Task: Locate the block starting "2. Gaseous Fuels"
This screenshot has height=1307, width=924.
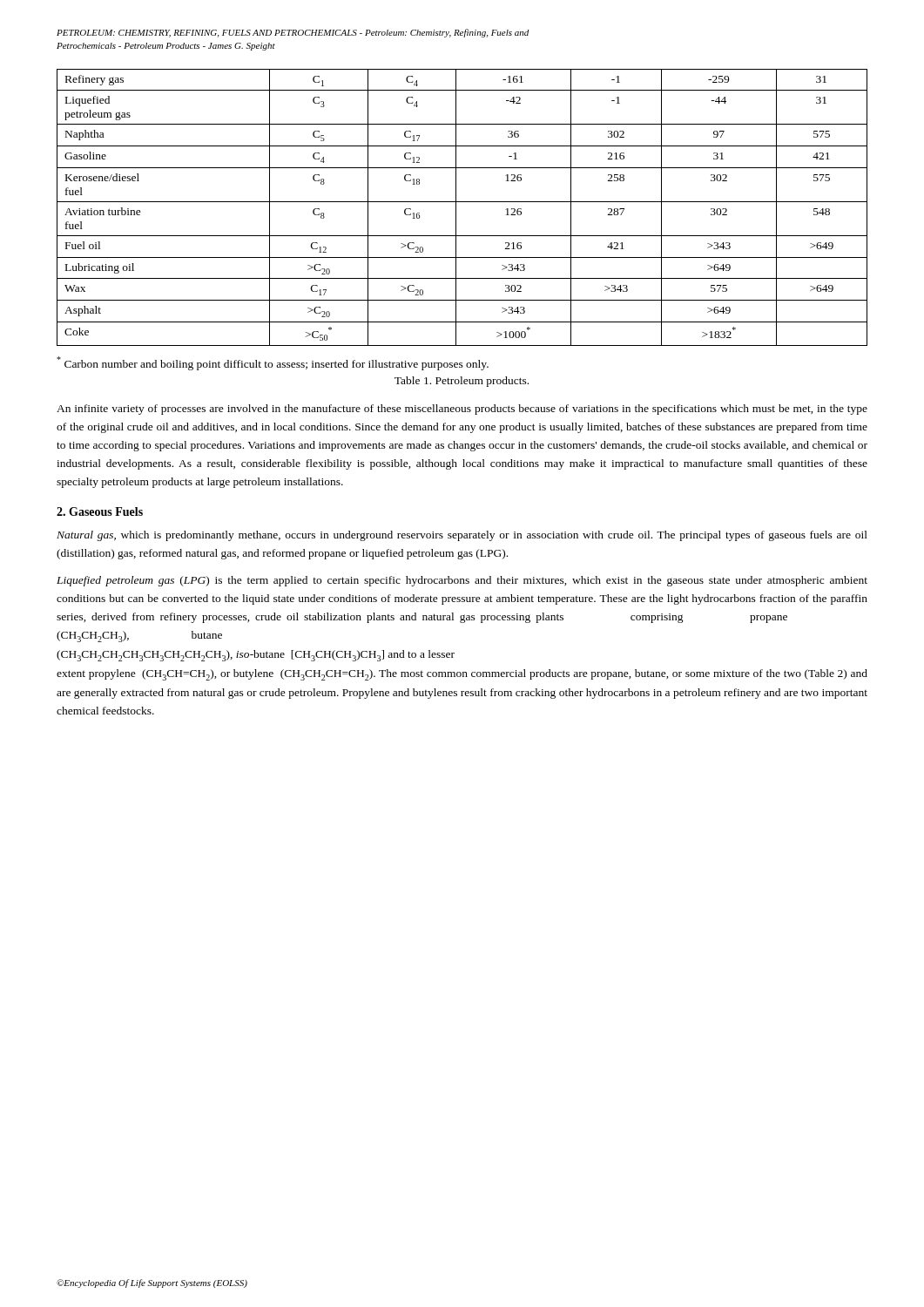Action: (100, 512)
